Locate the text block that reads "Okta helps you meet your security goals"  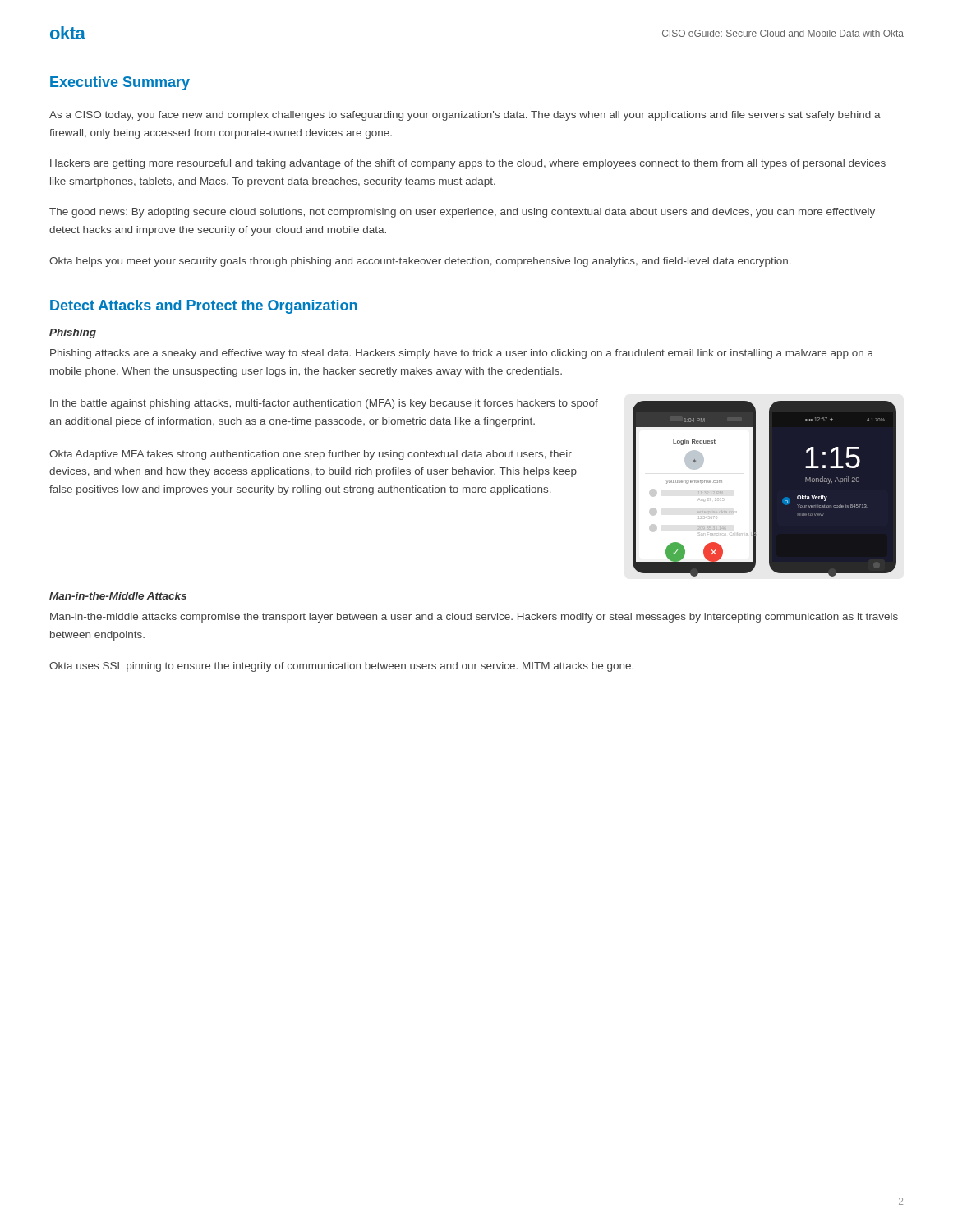click(420, 260)
